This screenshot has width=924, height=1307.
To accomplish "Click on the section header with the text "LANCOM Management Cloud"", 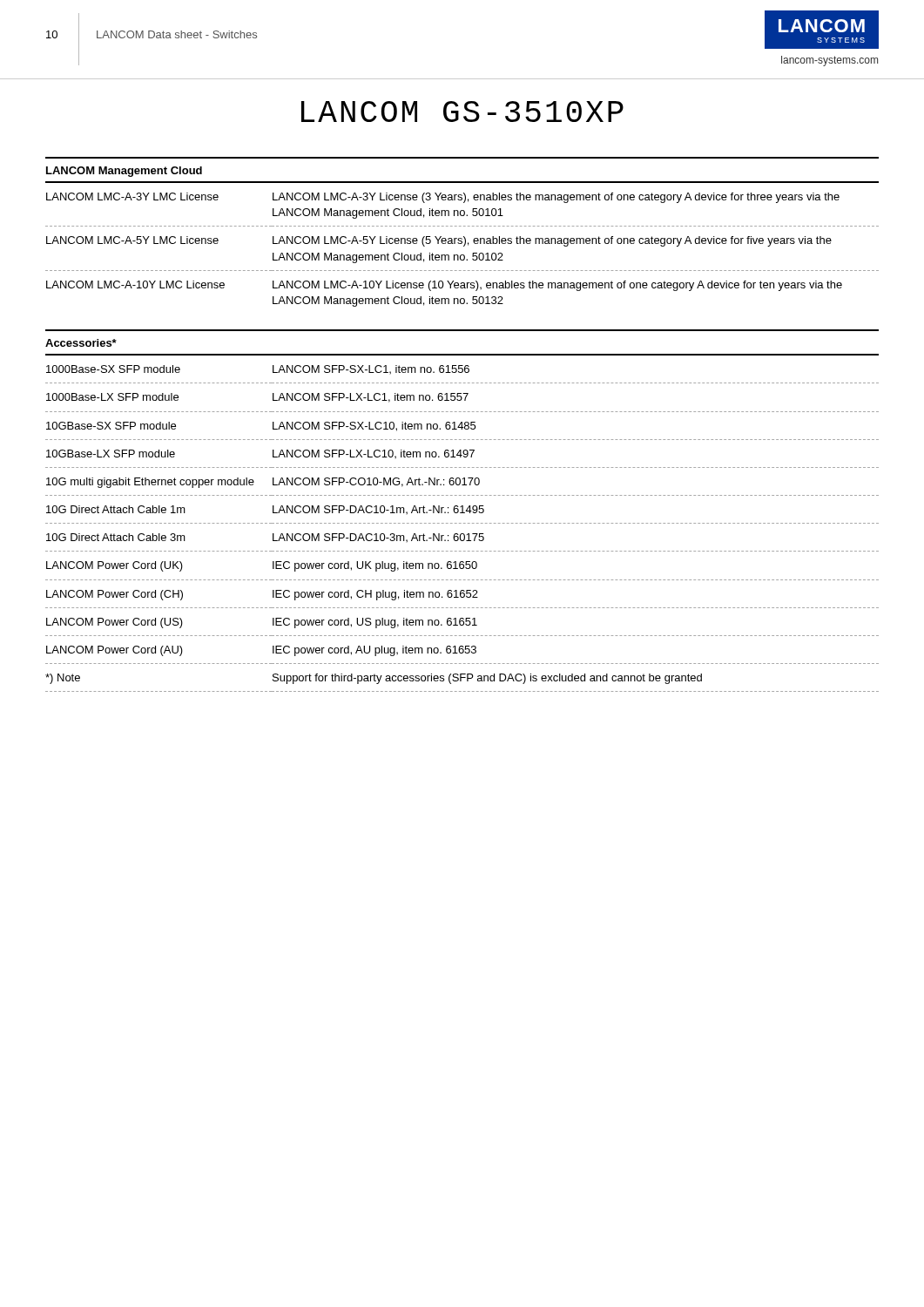I will (124, 170).
